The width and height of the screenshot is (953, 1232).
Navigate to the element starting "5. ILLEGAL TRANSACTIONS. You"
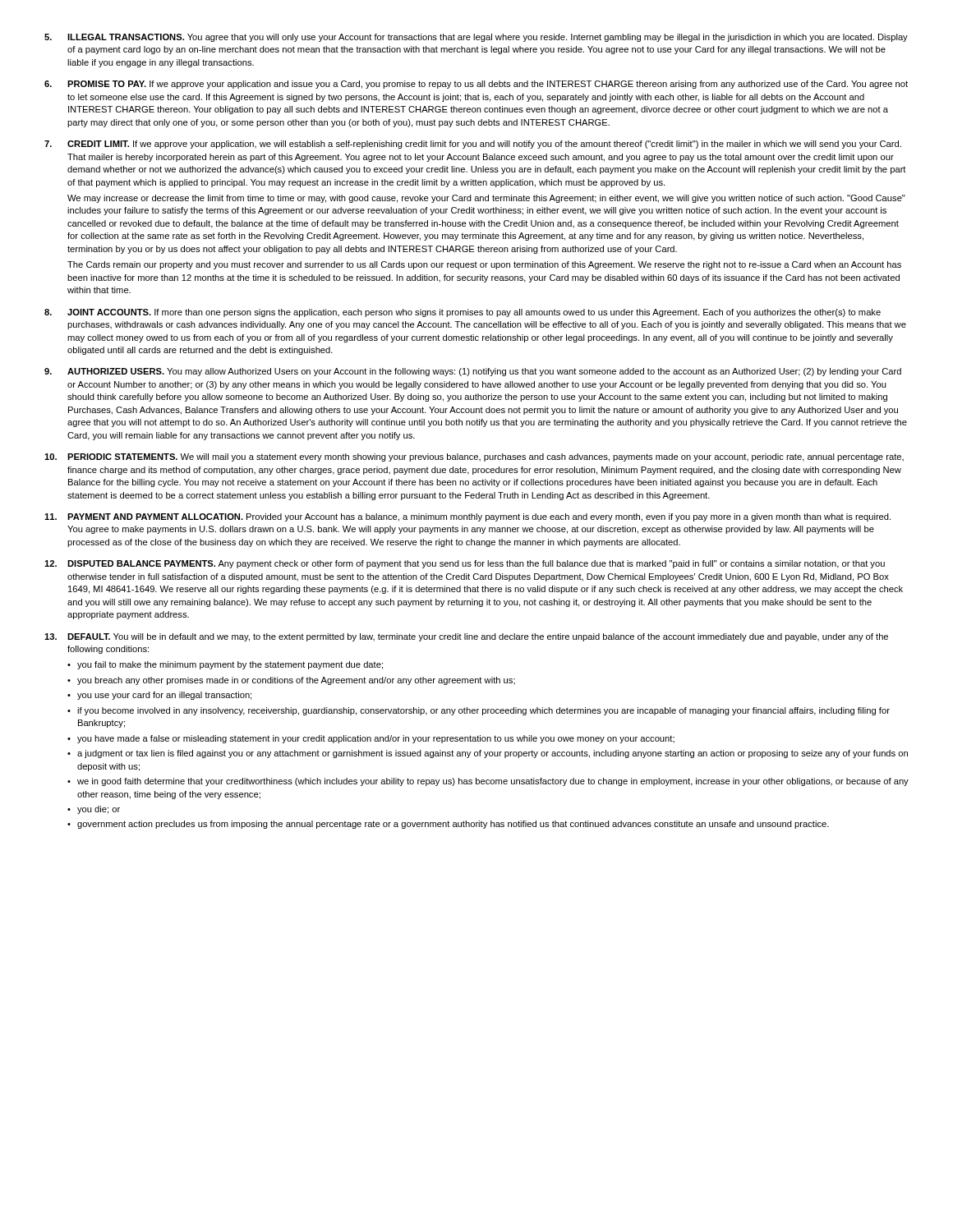pos(476,52)
